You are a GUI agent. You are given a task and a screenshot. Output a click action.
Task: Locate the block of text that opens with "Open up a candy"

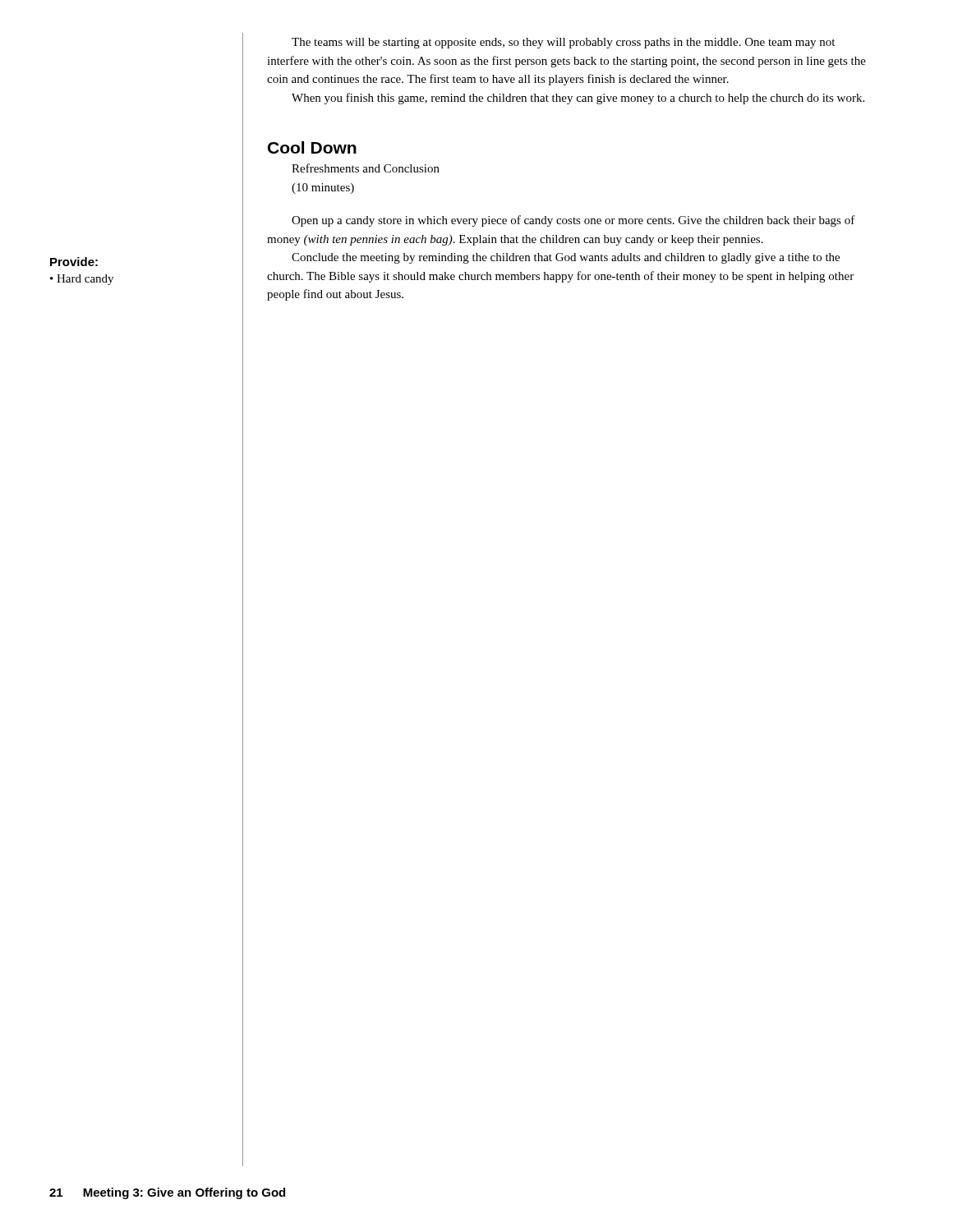[571, 257]
